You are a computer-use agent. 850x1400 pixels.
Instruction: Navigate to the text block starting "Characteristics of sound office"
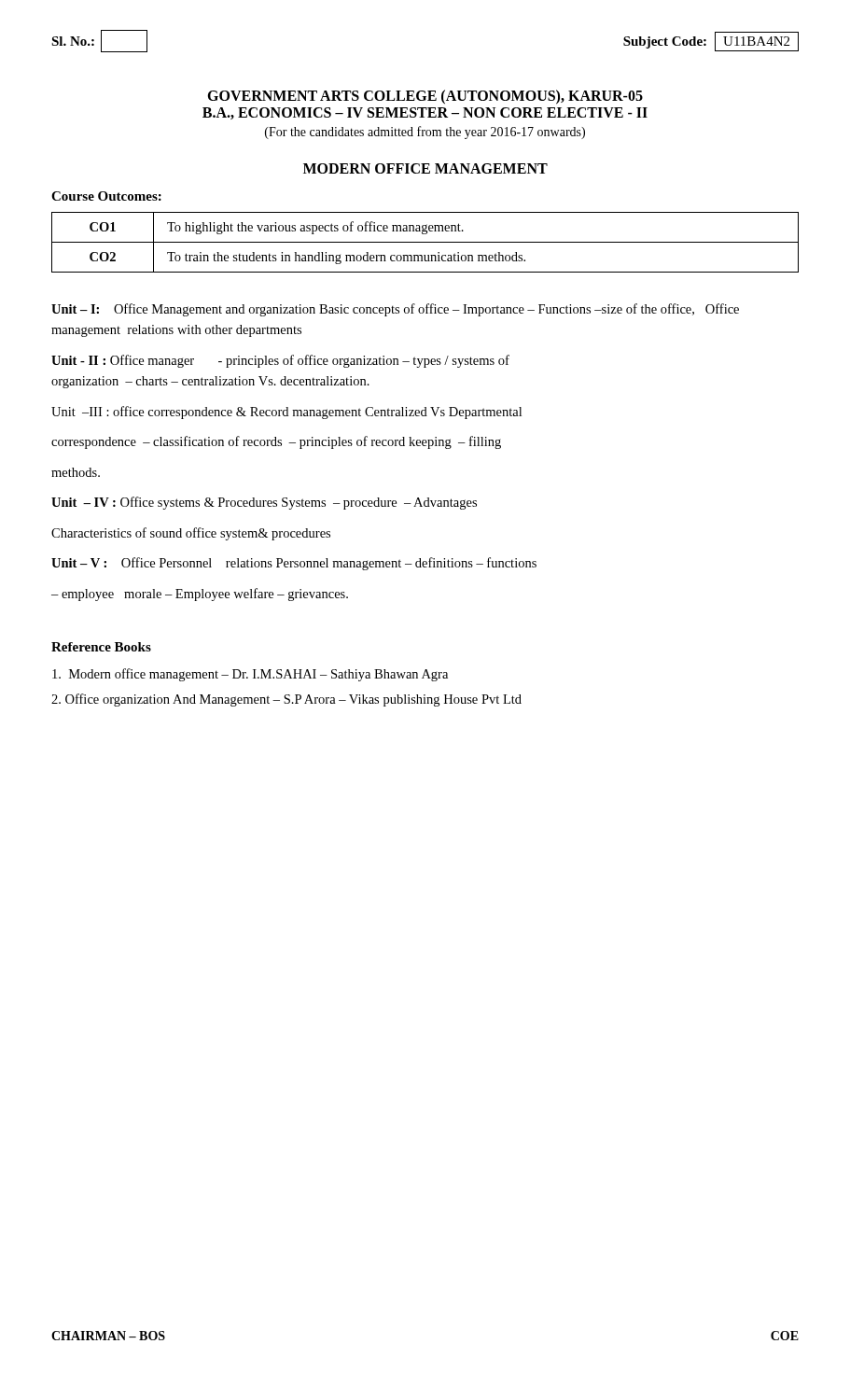[x=191, y=533]
